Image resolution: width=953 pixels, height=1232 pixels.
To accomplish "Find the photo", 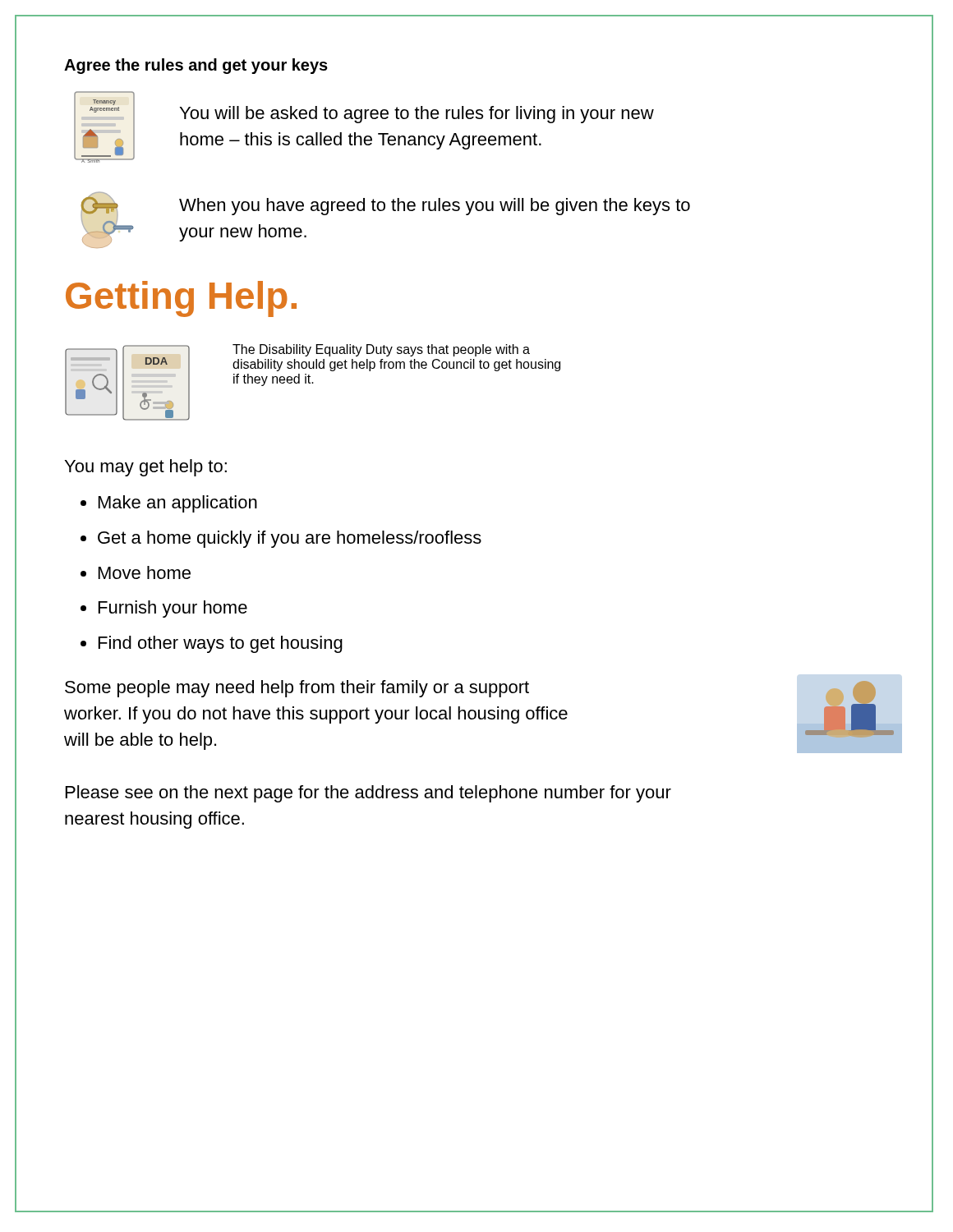I will point(849,714).
